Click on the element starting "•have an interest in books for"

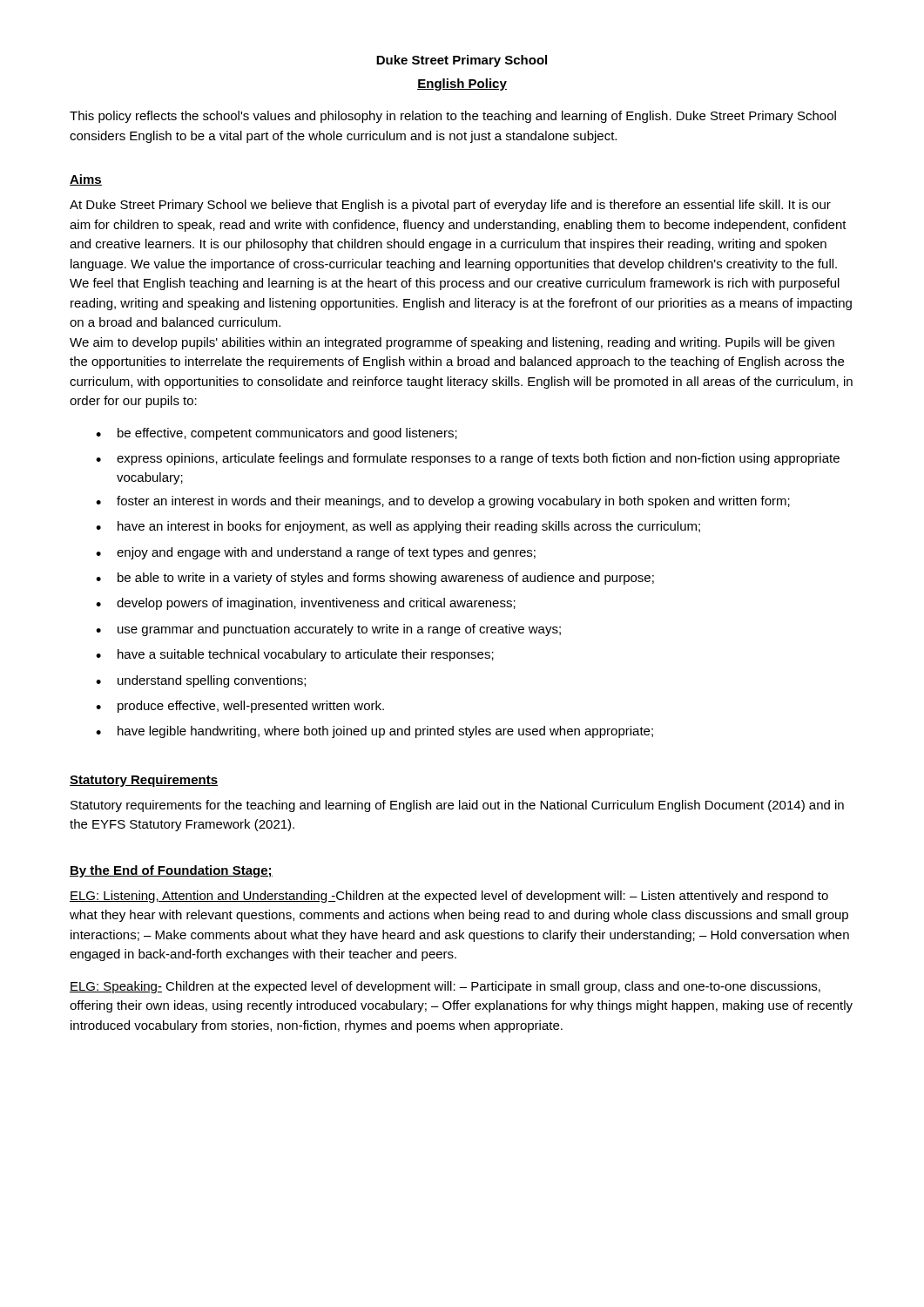[x=475, y=528]
